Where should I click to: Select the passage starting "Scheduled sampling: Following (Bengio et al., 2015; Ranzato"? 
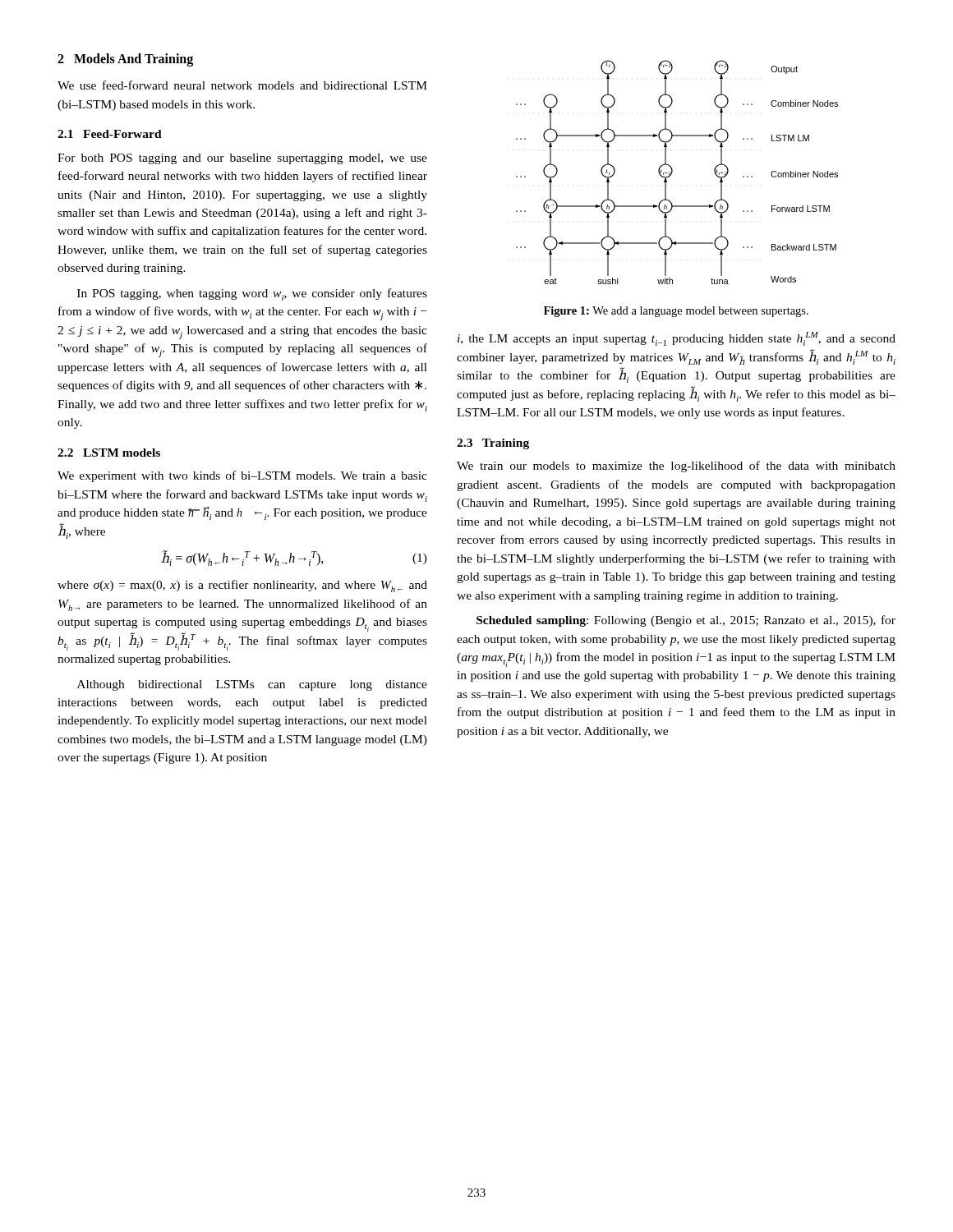tap(676, 676)
